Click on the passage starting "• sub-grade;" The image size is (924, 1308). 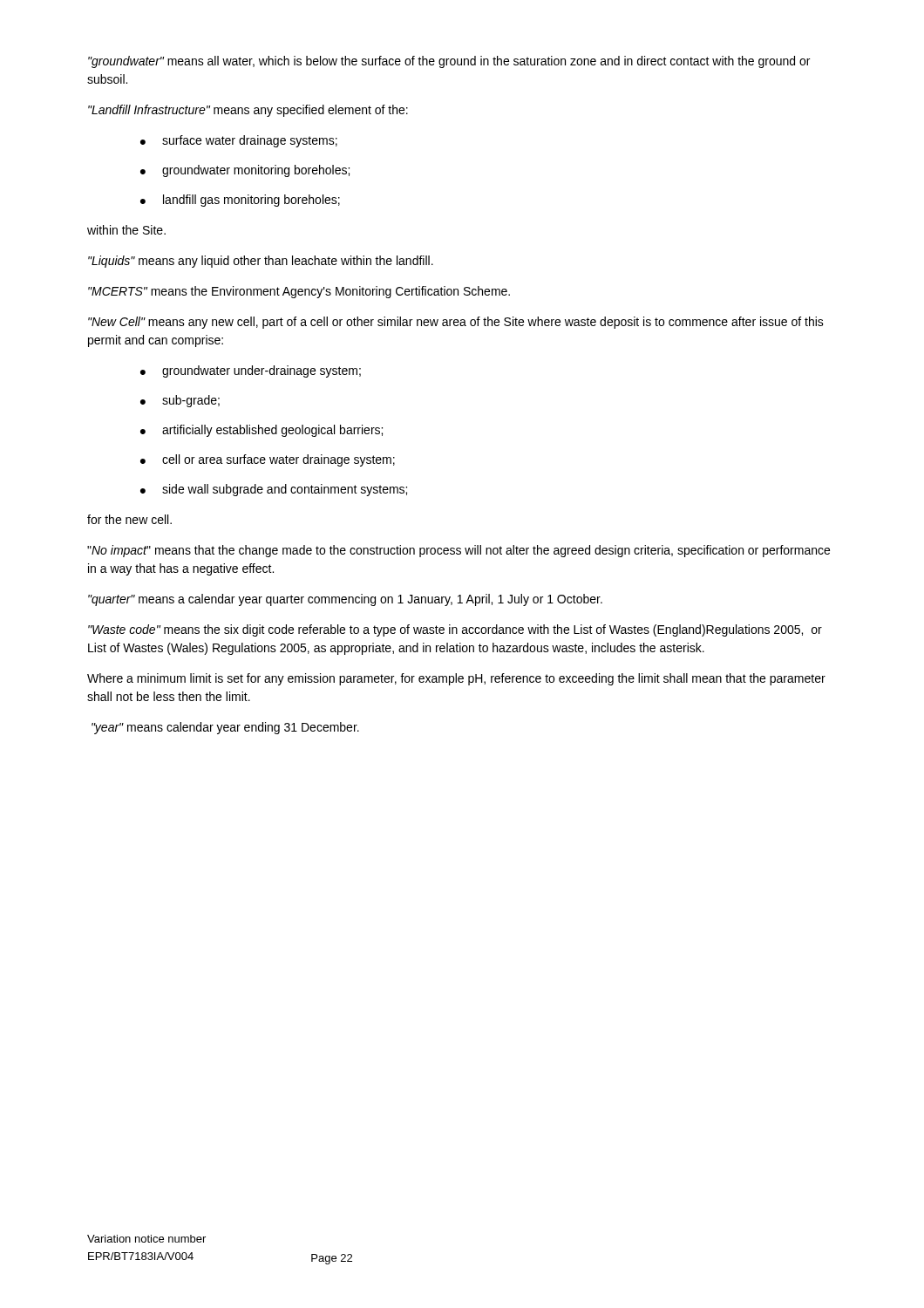[x=180, y=402]
